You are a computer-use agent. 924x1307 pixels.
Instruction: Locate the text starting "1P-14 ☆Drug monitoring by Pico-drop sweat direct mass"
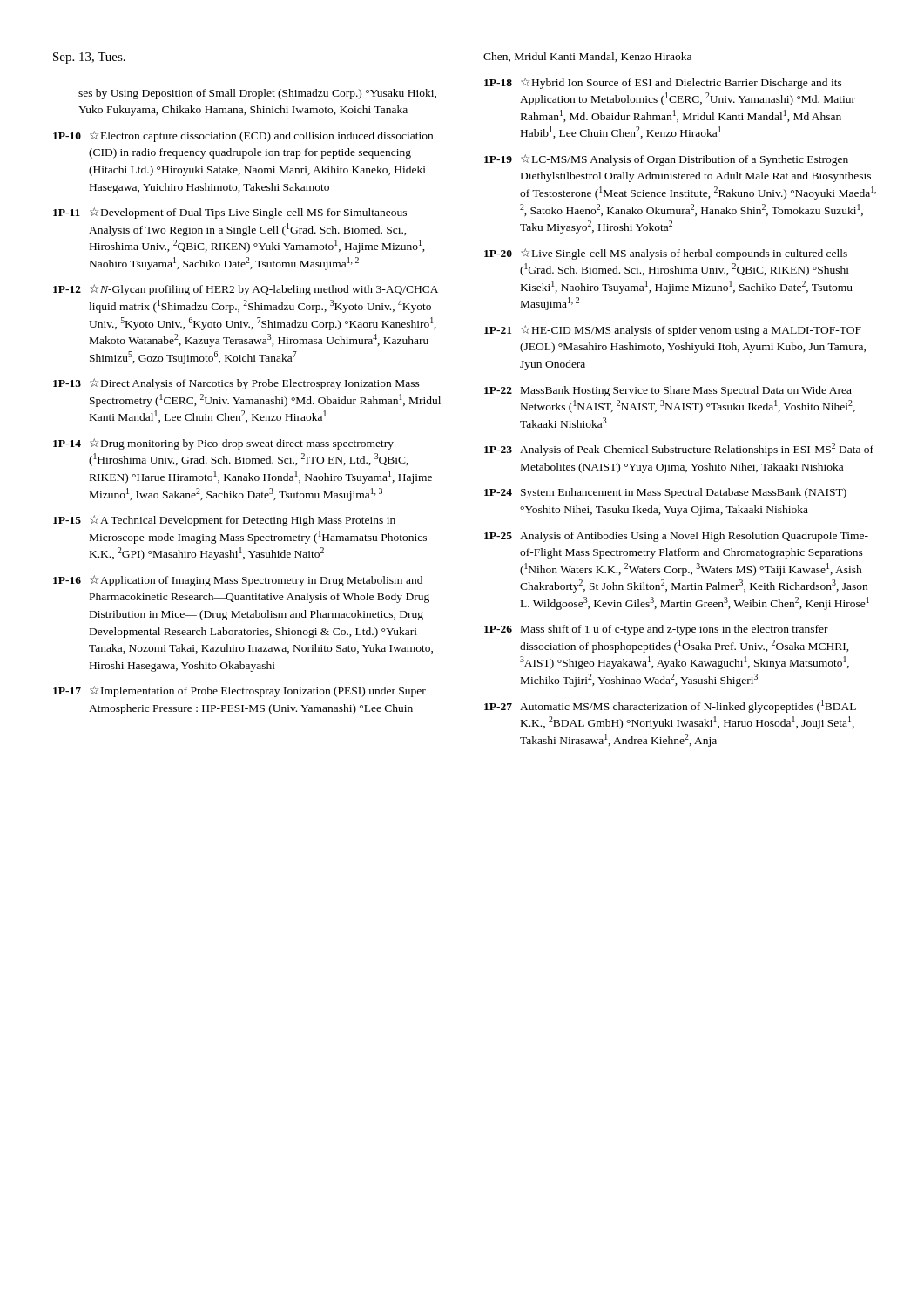[x=250, y=469]
